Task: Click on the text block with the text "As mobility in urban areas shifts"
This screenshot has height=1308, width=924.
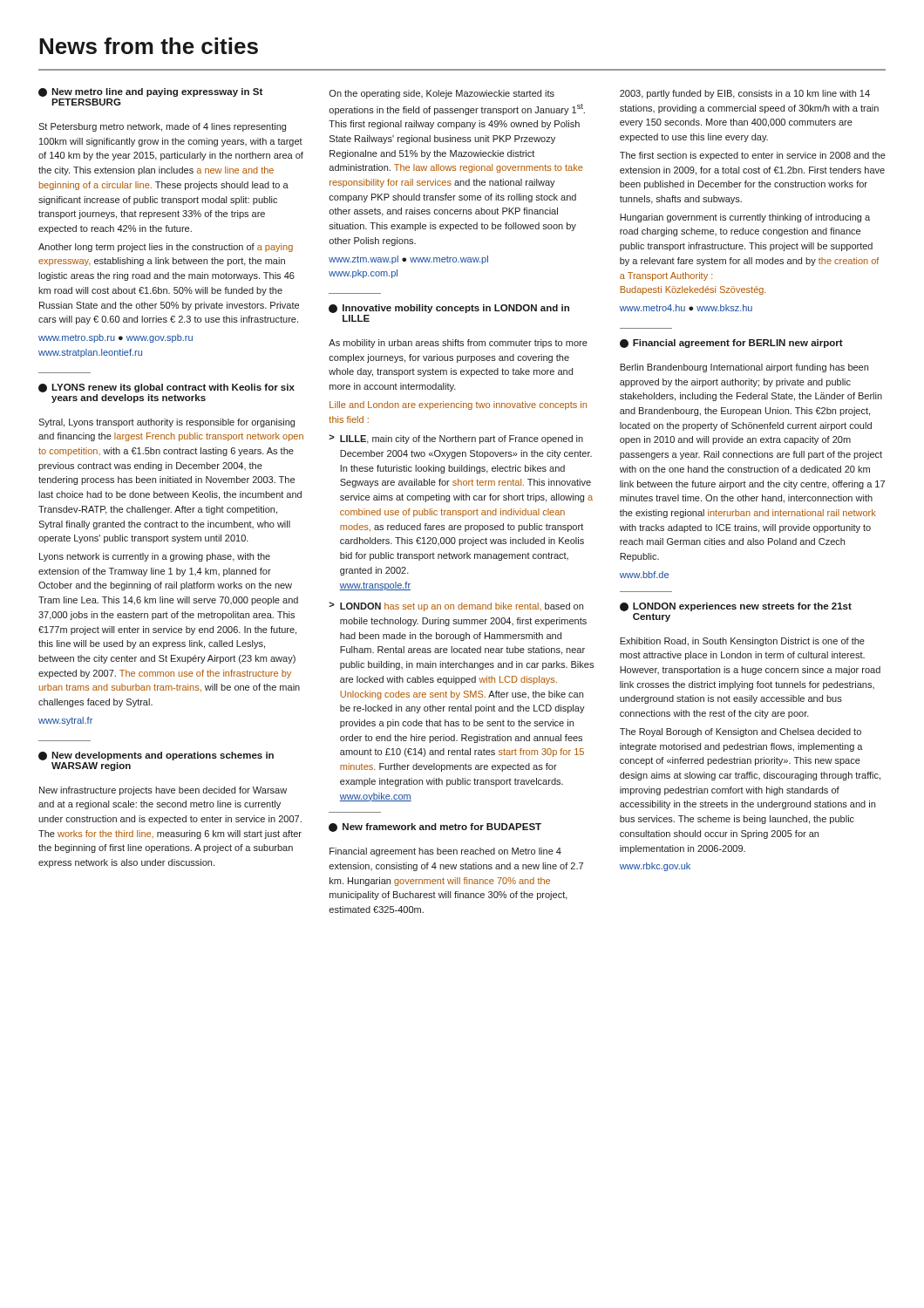Action: pyautogui.click(x=462, y=381)
